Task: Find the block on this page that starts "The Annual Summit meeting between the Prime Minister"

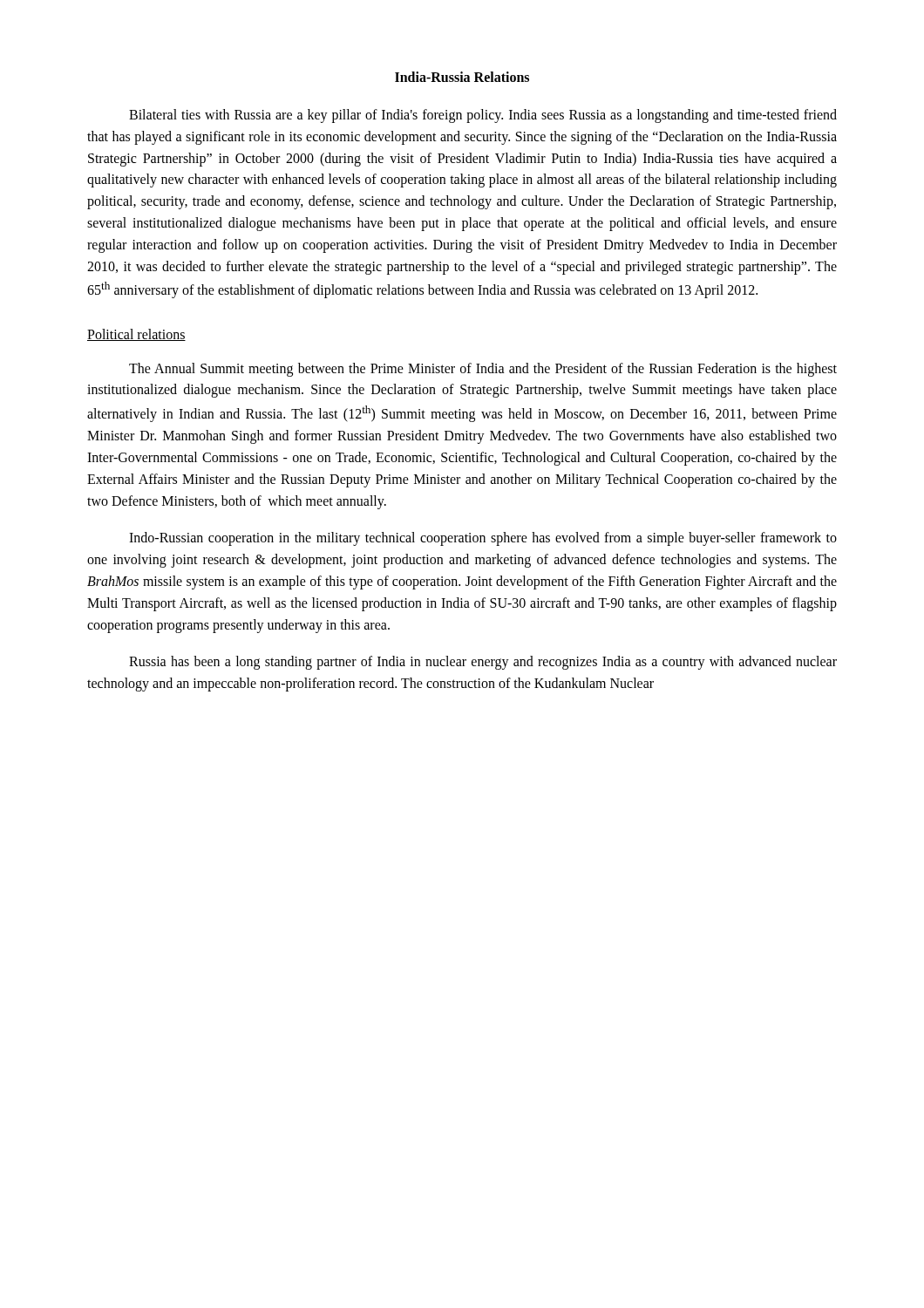Action: (x=462, y=434)
